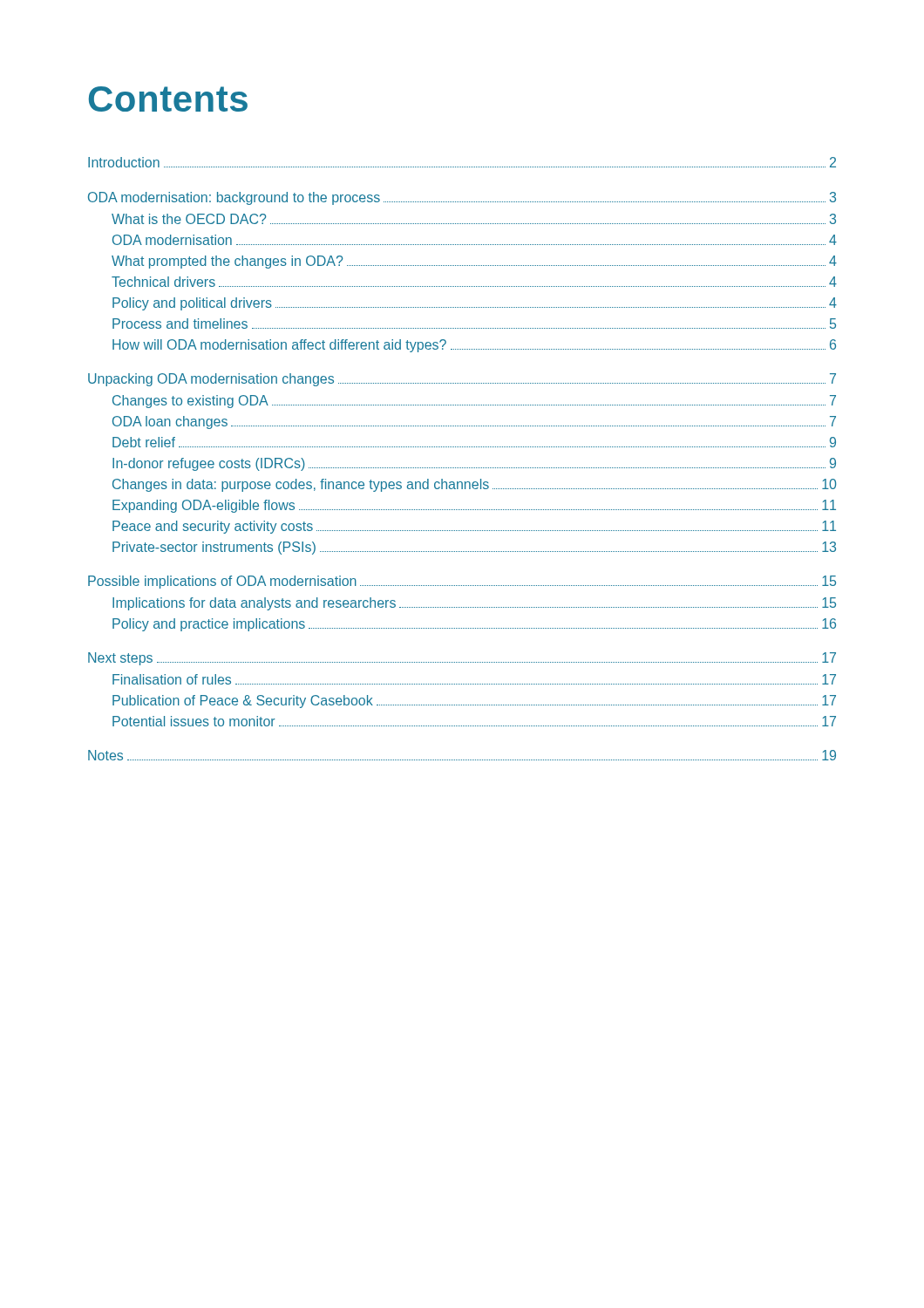Locate the list item that reads "In-donor refugee costs"
This screenshot has height=1308, width=924.
474,464
